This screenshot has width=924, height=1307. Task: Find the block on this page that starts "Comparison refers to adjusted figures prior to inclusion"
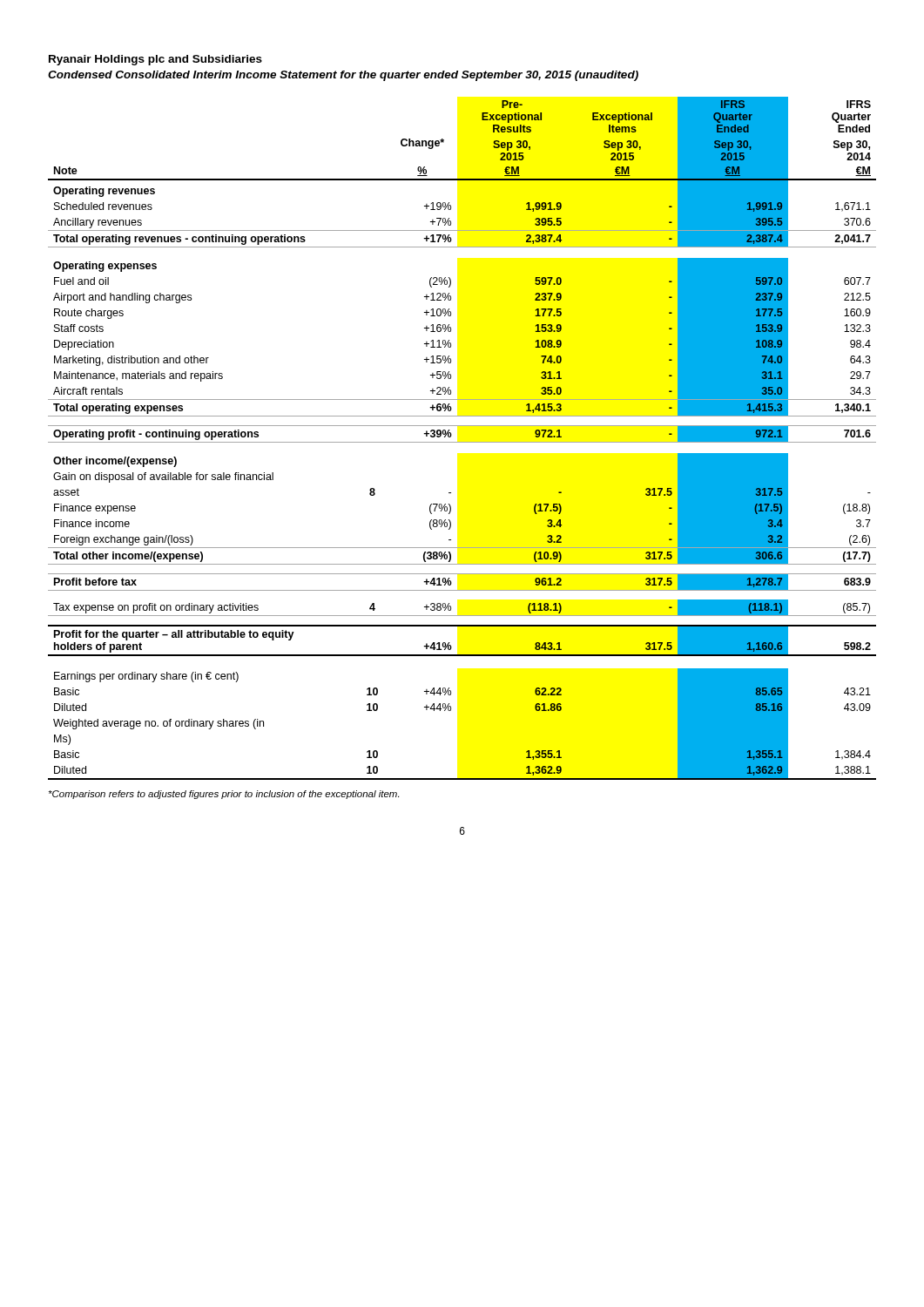pos(224,794)
